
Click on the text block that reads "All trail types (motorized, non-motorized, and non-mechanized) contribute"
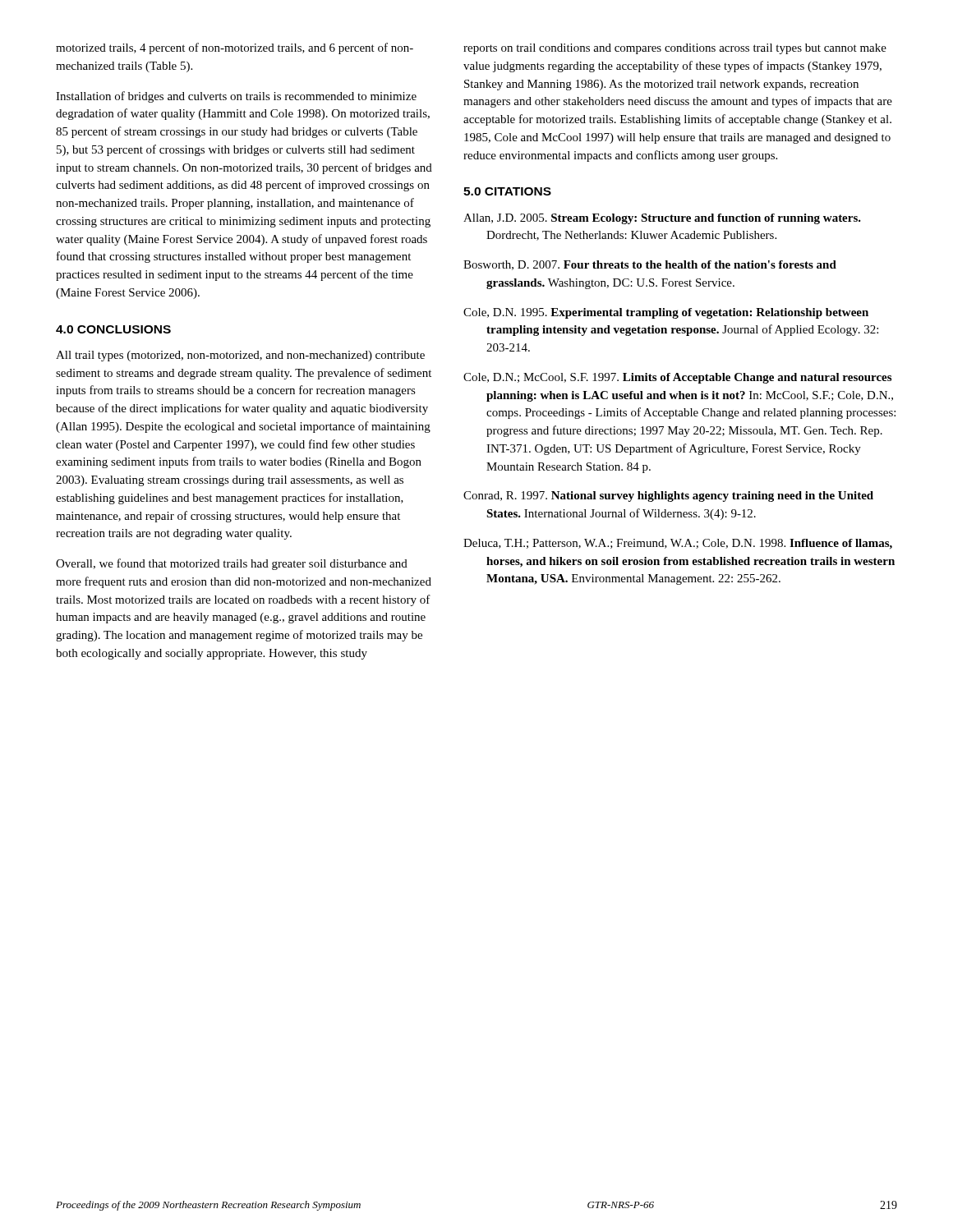tap(245, 445)
